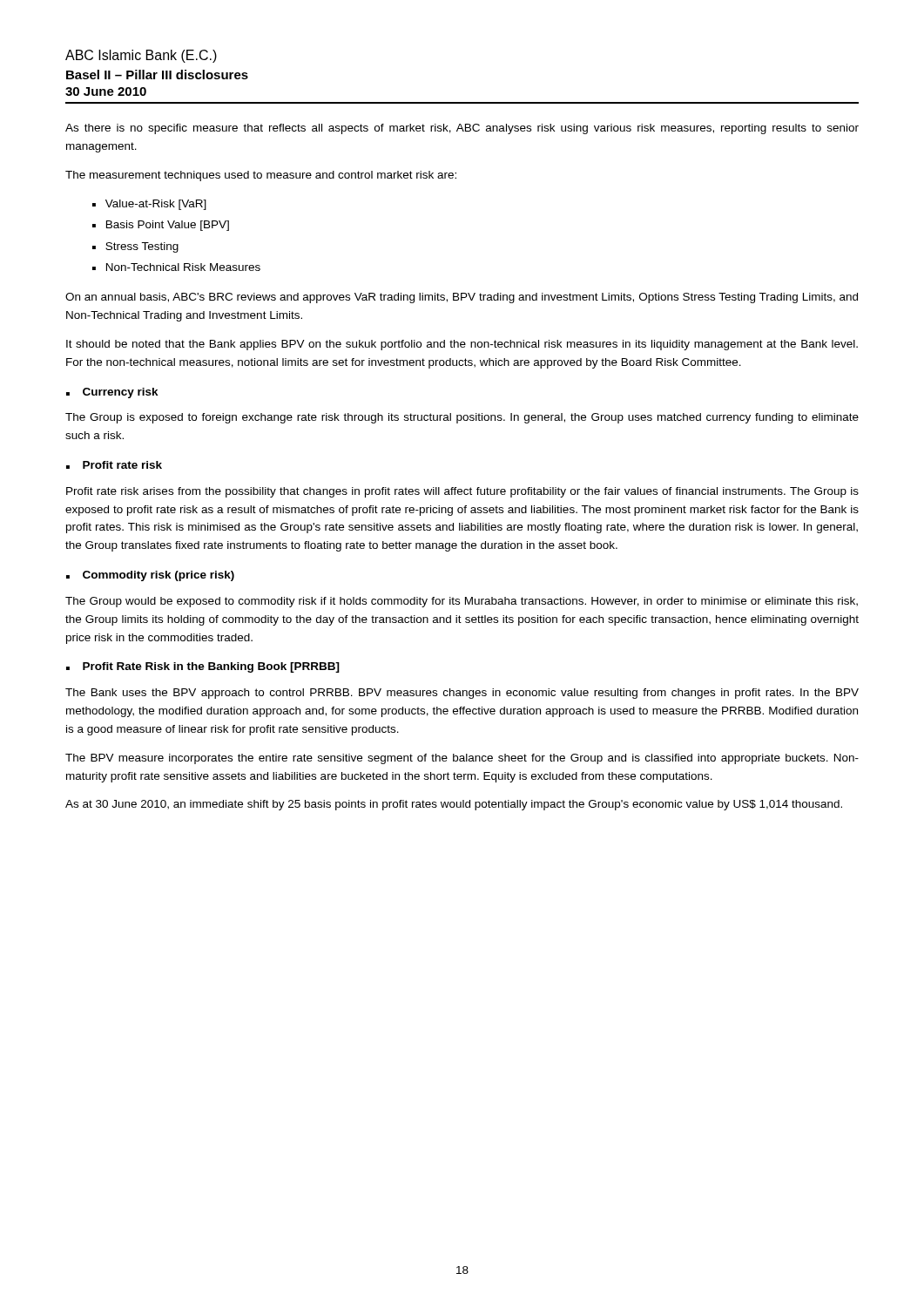Image resolution: width=924 pixels, height=1307 pixels.
Task: Point to the block beginning "▪ Basis Point Value"
Action: point(161,226)
